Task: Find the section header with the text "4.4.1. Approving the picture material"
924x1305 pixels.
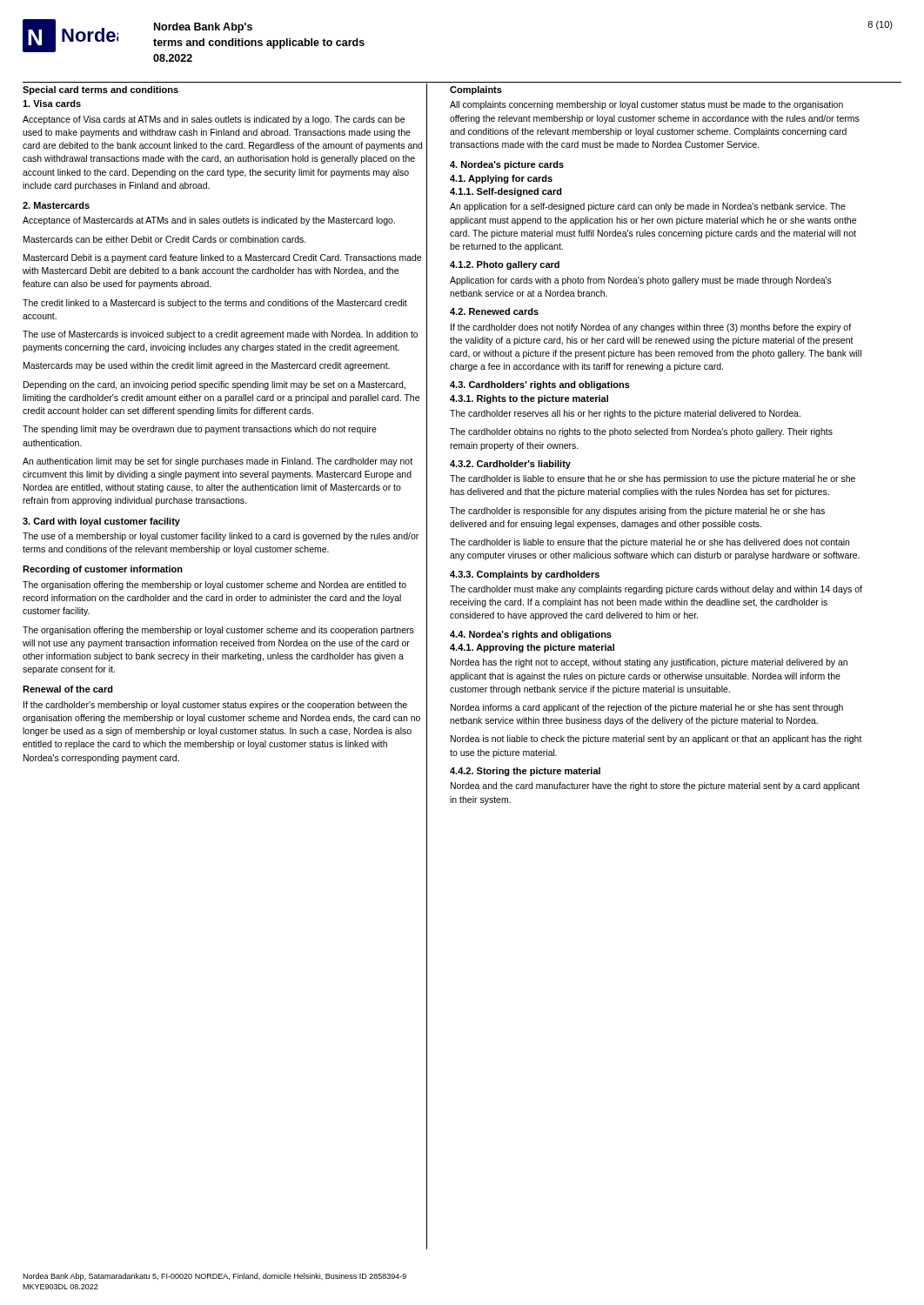Action: click(532, 647)
